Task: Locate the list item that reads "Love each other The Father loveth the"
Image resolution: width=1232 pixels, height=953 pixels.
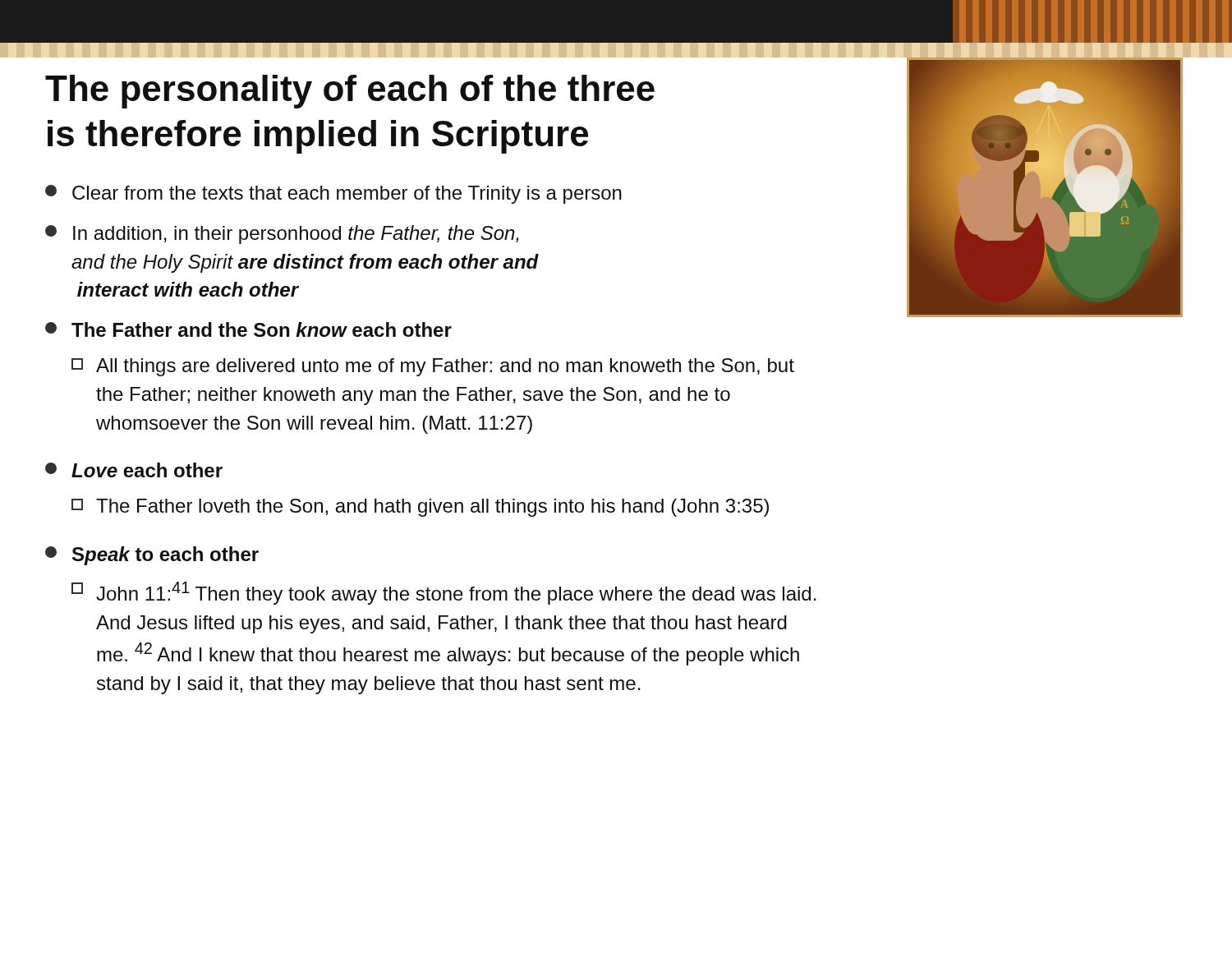Action: coord(435,493)
